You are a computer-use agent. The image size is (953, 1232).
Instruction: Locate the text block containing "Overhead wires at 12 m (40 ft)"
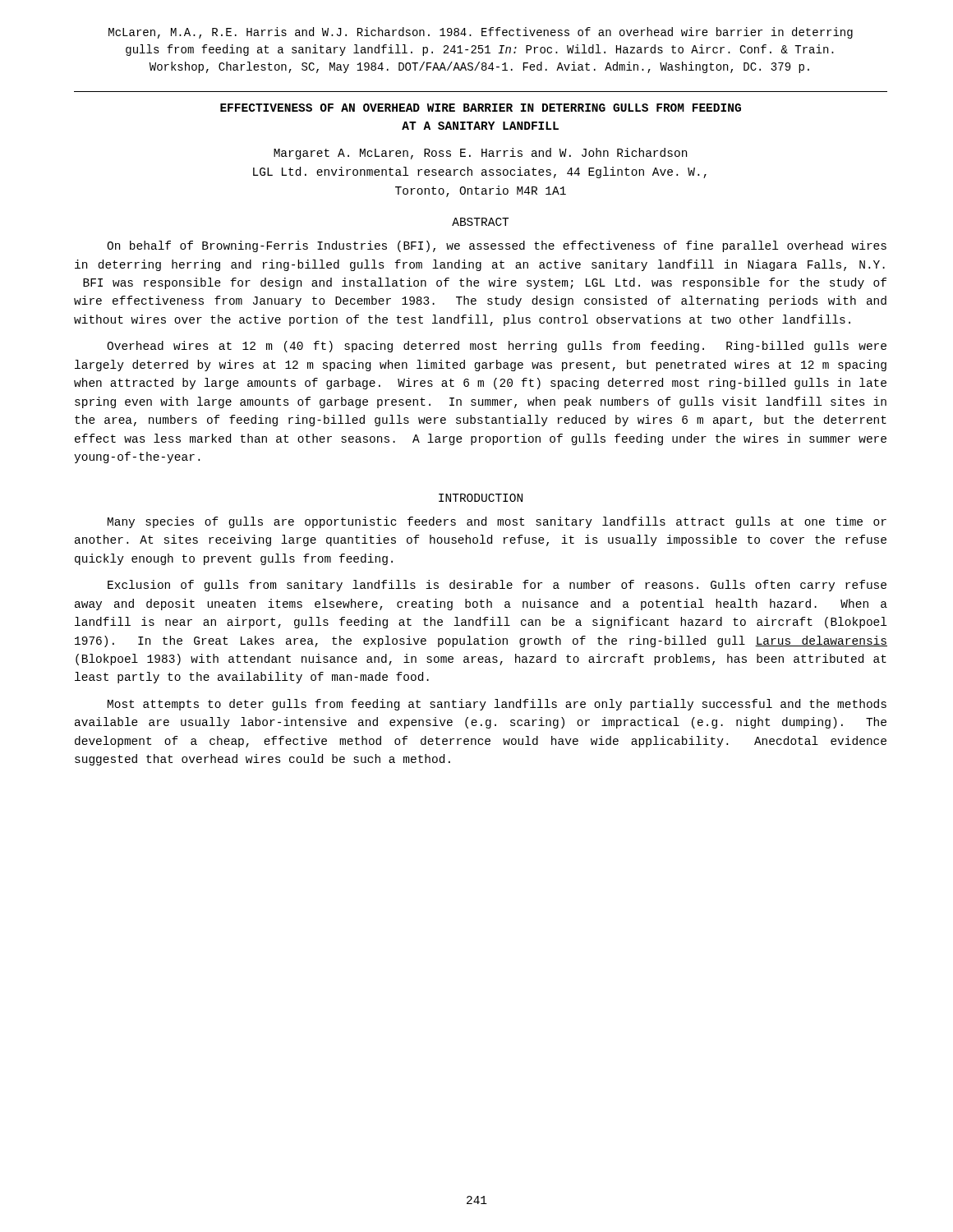(x=481, y=402)
